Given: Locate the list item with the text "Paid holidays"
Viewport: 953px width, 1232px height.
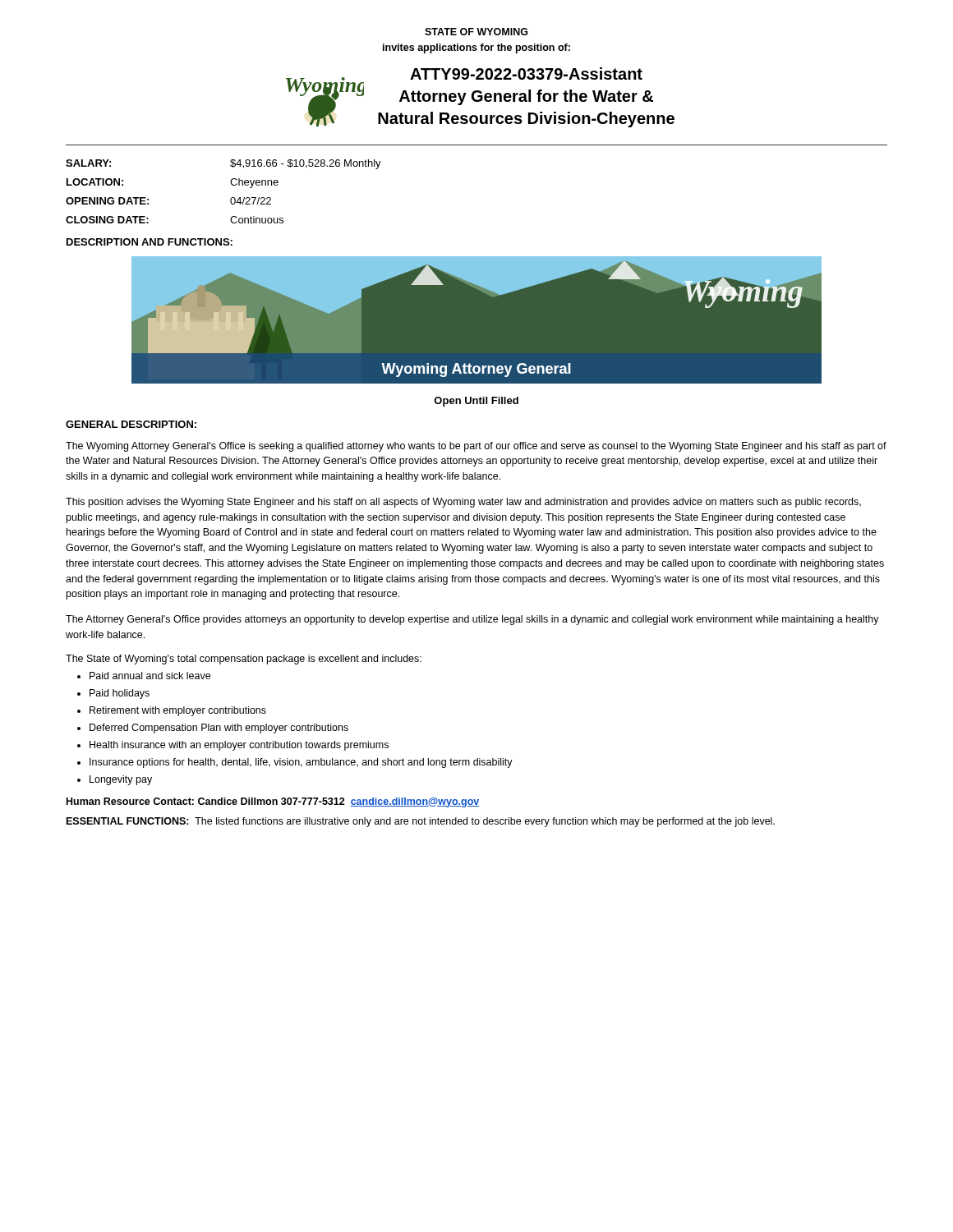Looking at the screenshot, I should (119, 693).
